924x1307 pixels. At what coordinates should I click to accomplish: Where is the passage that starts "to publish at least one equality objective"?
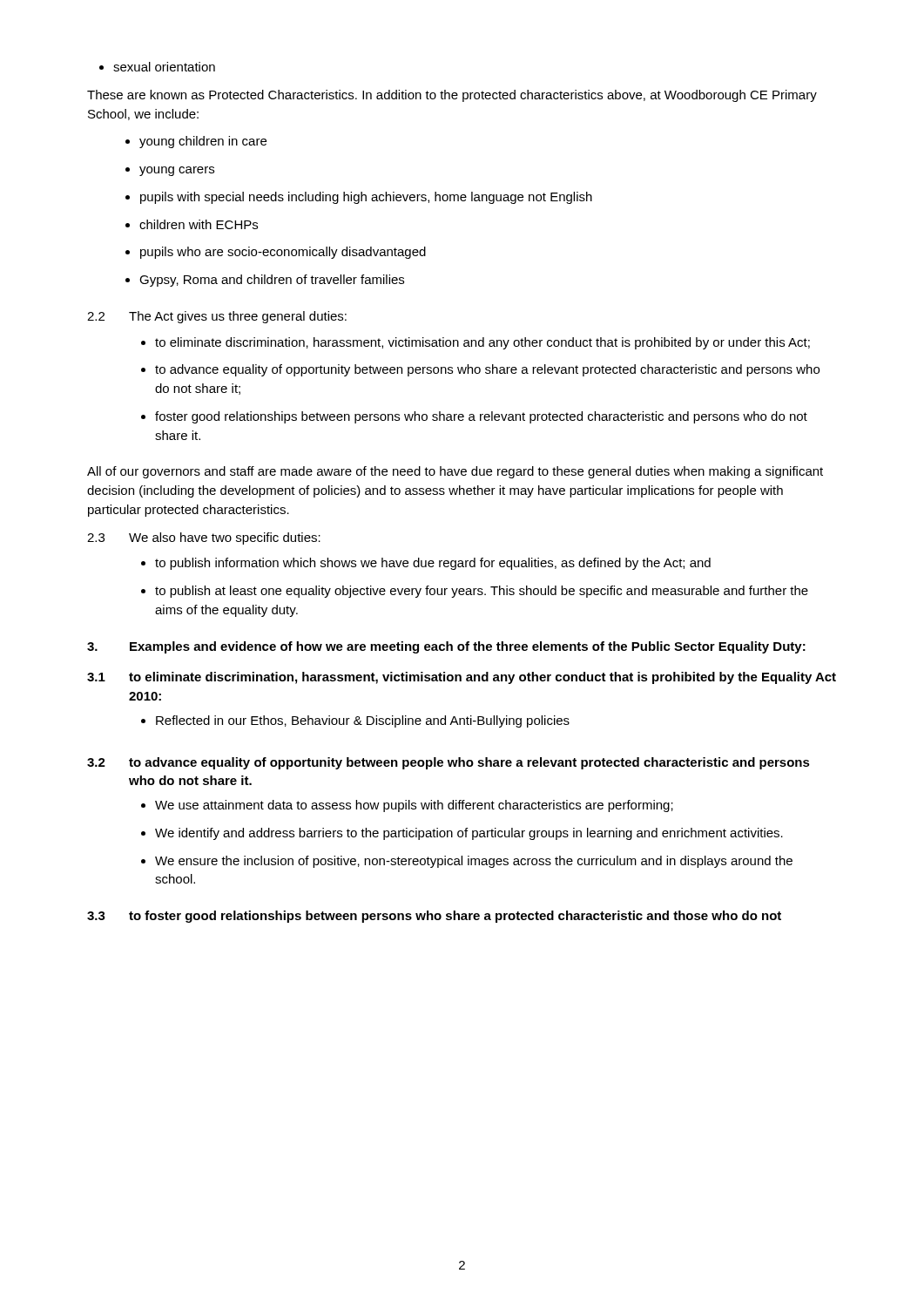[x=483, y=600]
